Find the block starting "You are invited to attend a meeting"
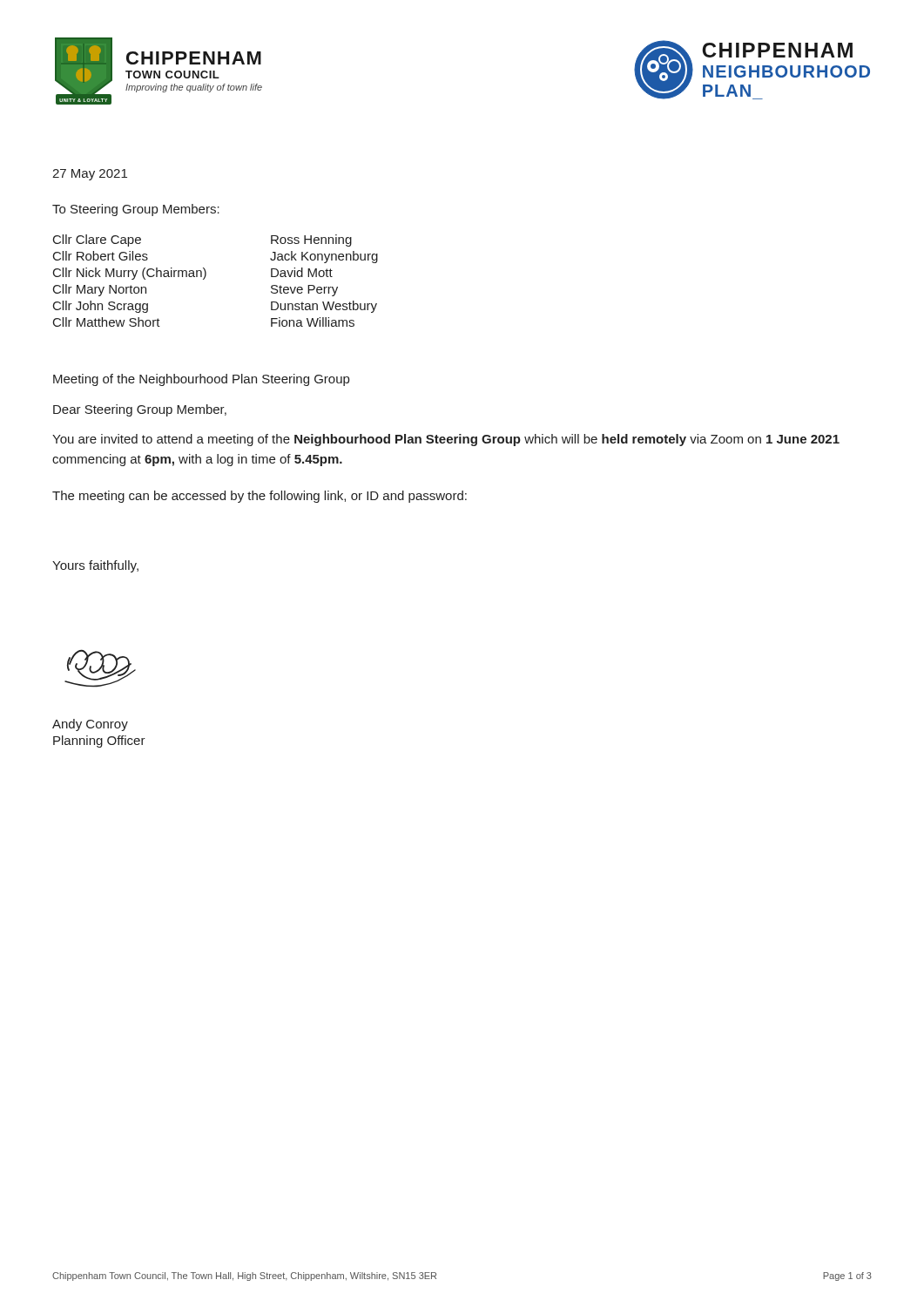Screen dimensions: 1307x924 pos(446,449)
